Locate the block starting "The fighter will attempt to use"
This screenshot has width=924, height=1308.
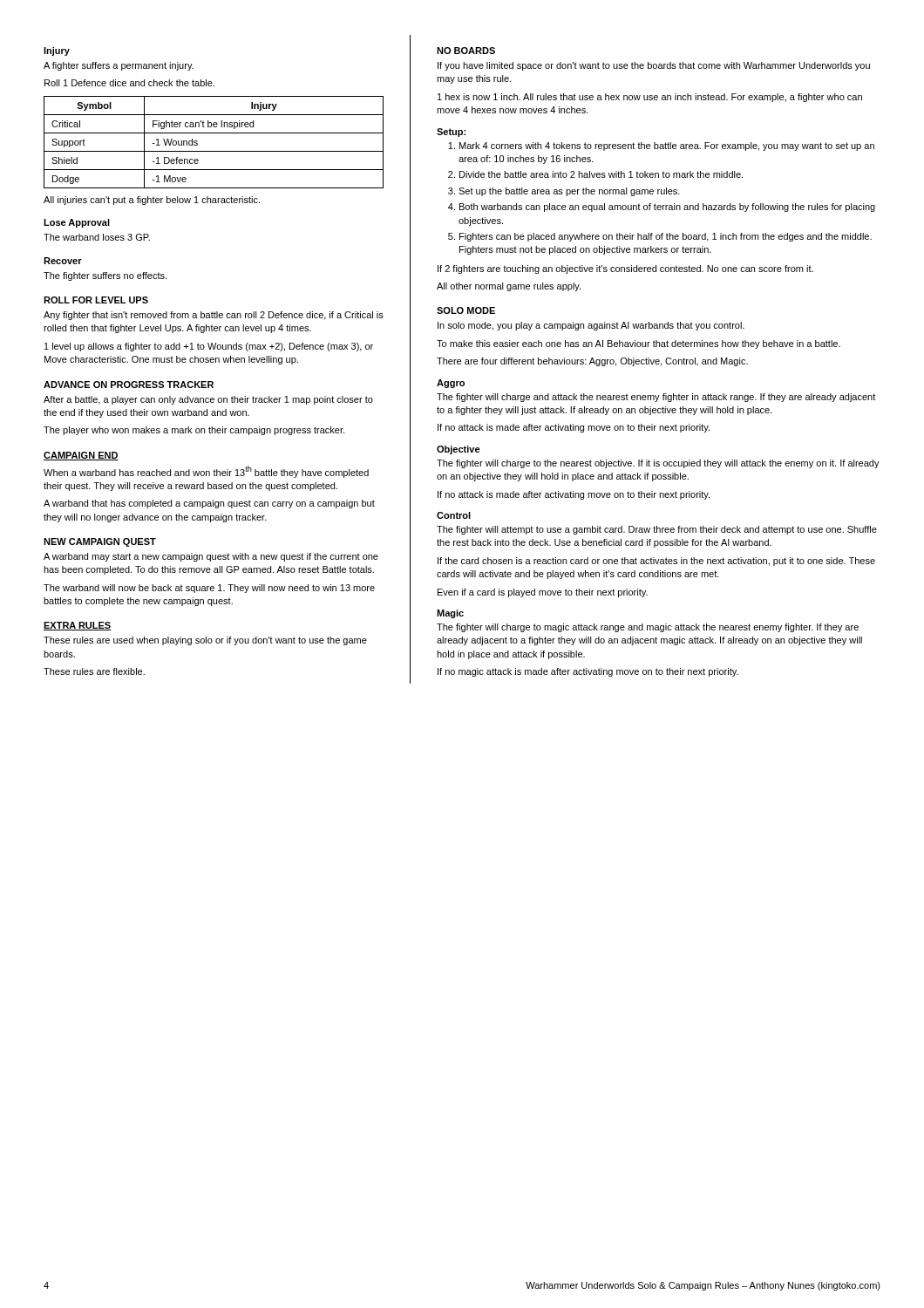(x=657, y=536)
